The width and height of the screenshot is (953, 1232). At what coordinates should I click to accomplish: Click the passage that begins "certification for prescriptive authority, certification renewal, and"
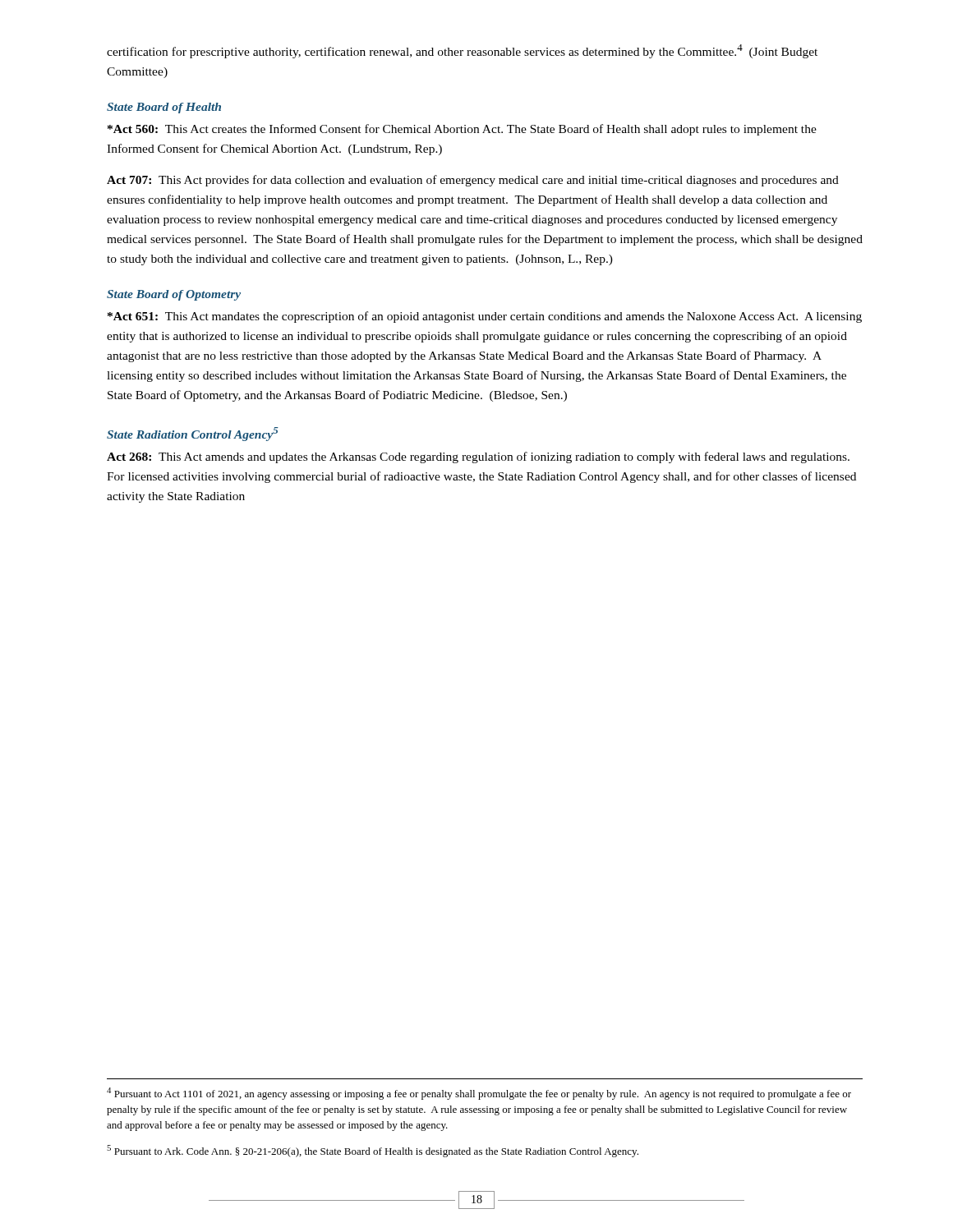pyautogui.click(x=462, y=60)
